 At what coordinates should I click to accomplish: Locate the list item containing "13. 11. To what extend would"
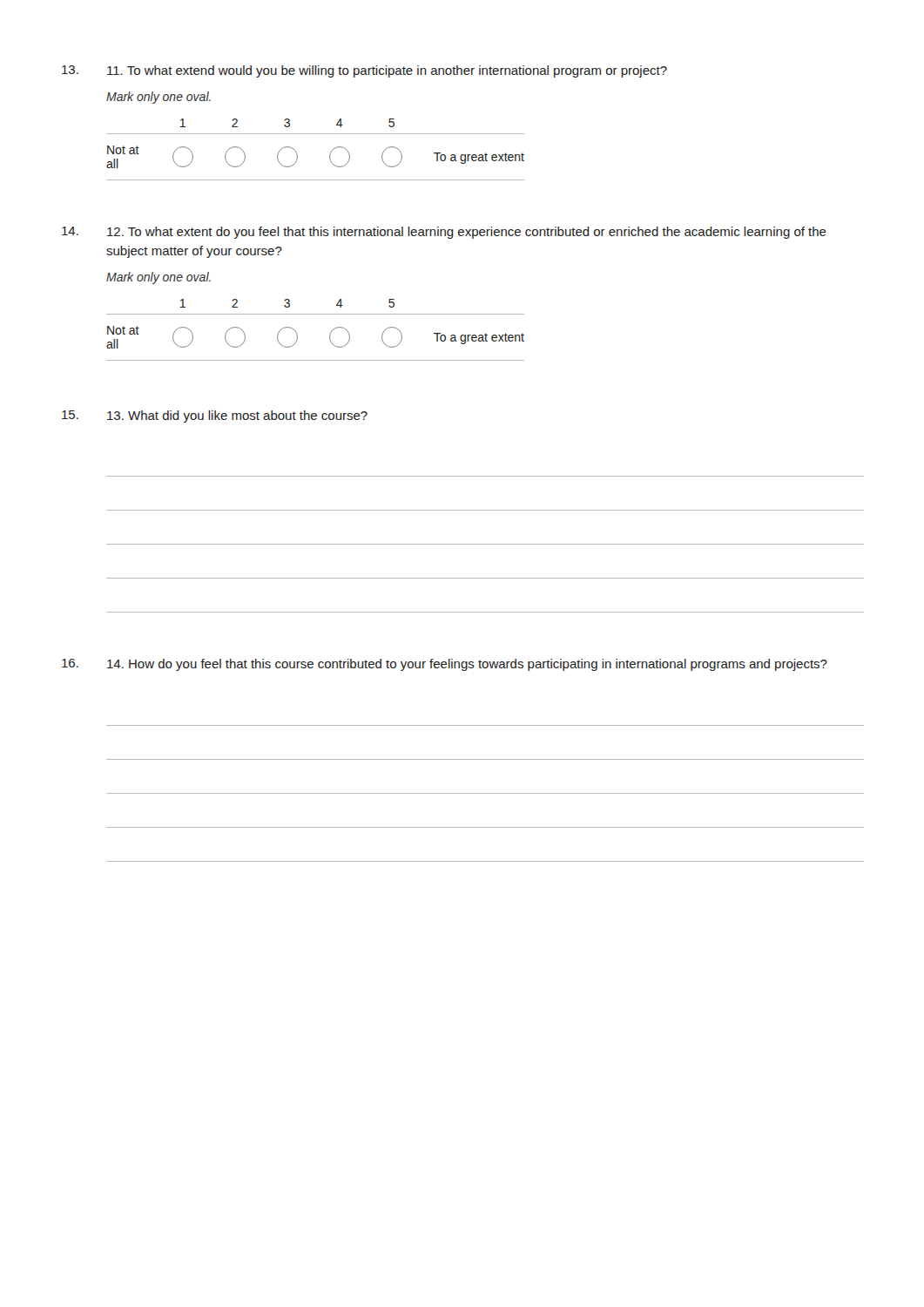pos(364,71)
